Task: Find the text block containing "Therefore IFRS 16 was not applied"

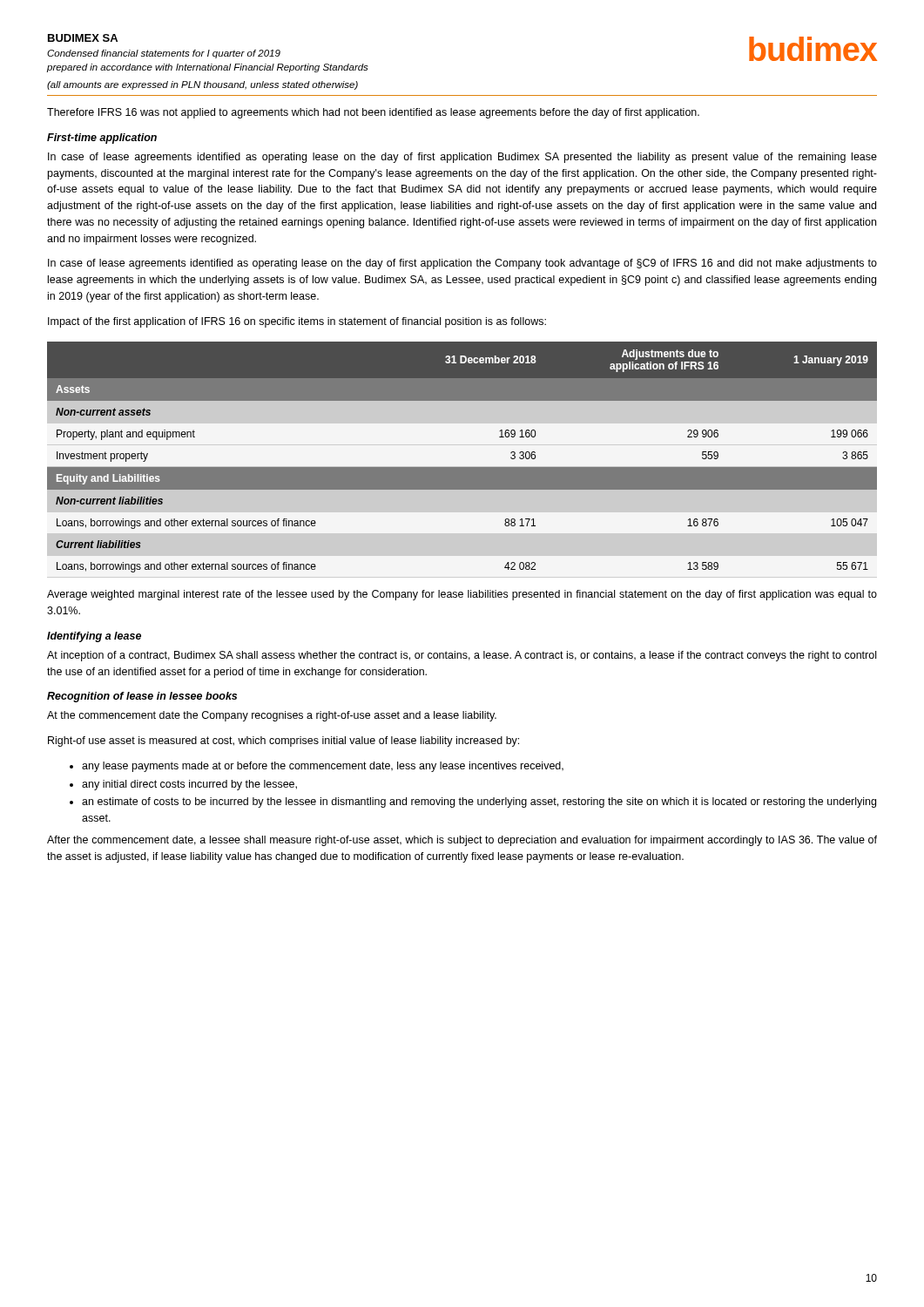Action: (374, 113)
